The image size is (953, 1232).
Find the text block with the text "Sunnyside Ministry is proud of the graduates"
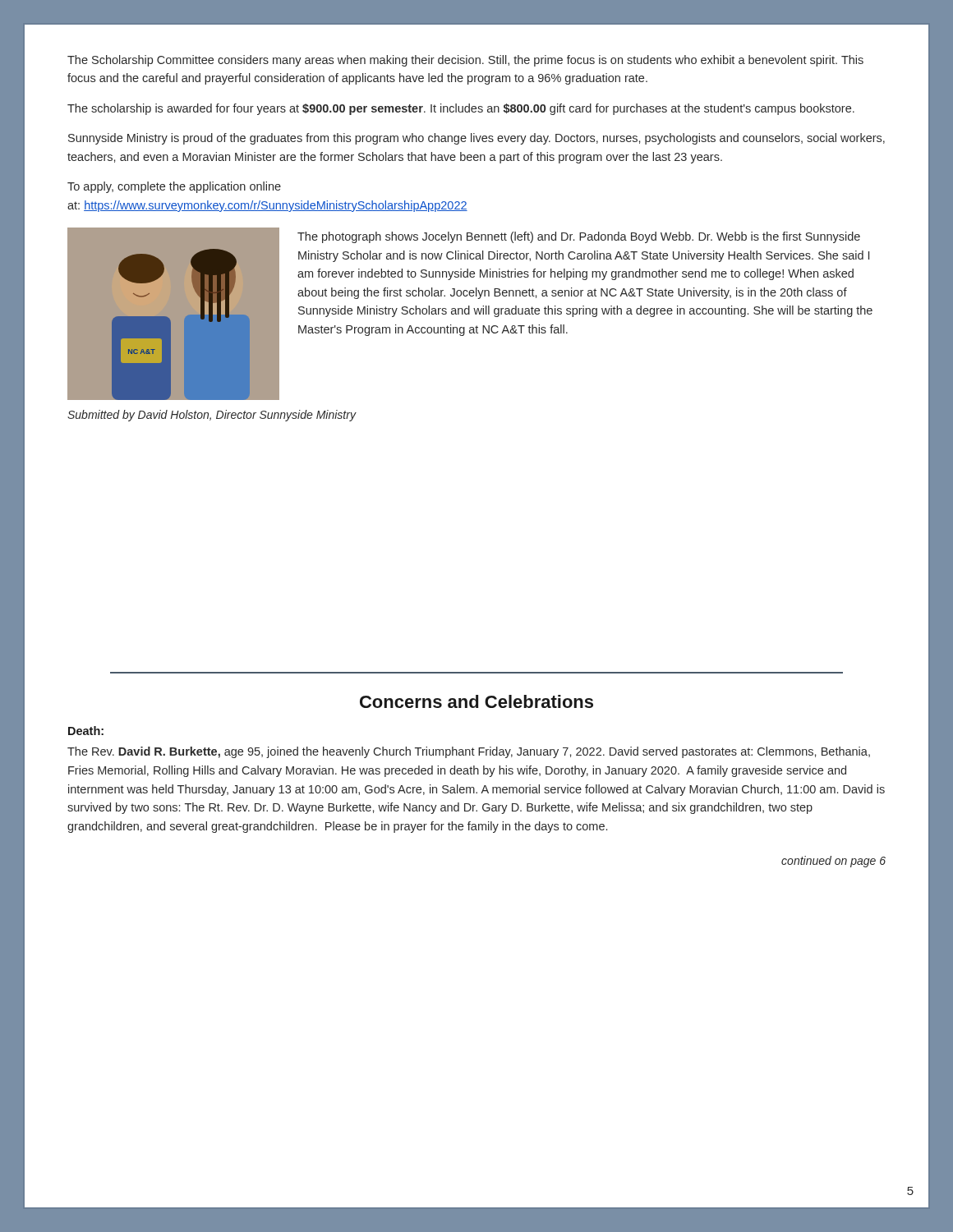click(476, 148)
